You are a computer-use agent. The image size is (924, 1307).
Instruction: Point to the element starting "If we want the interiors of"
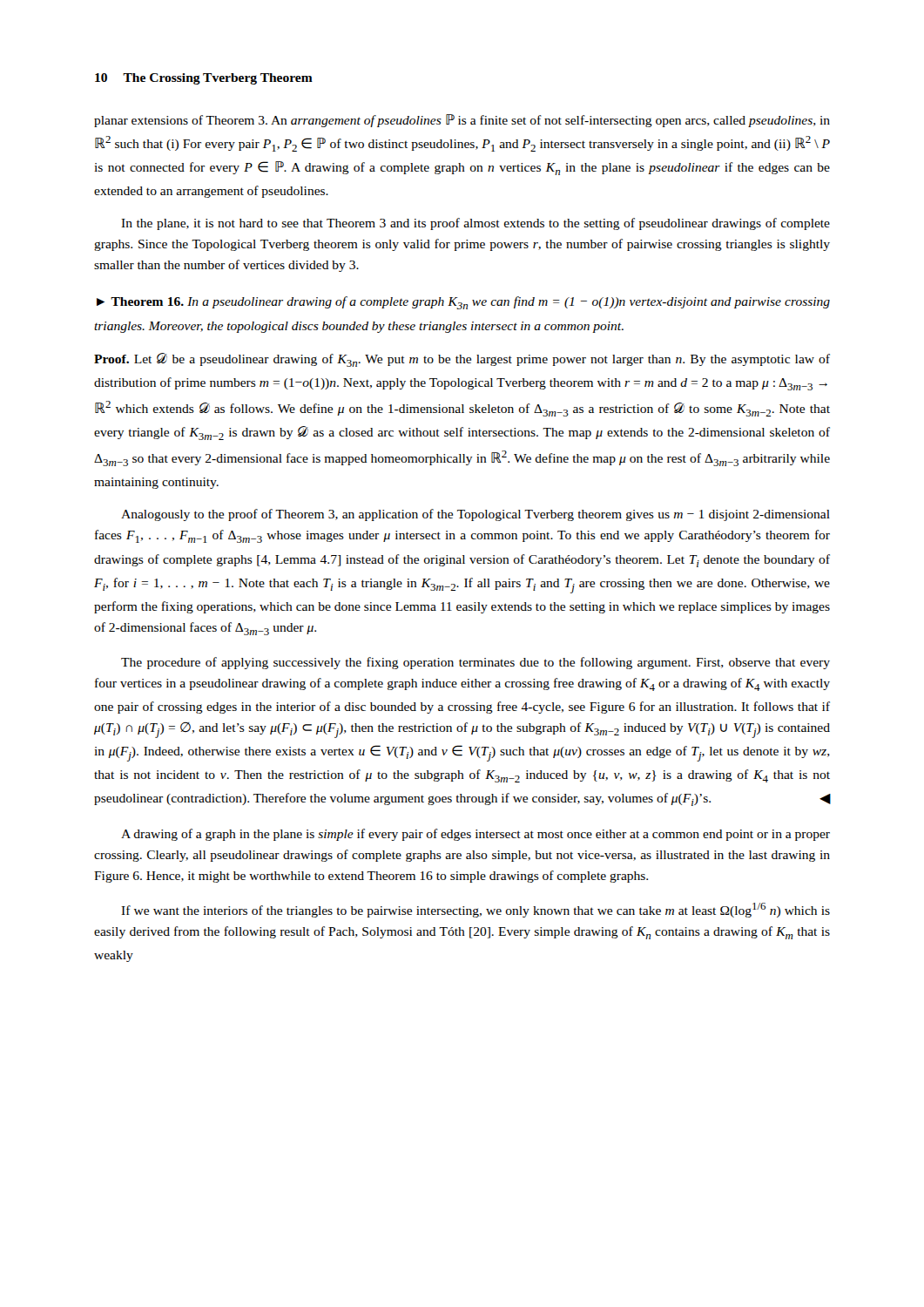(462, 931)
